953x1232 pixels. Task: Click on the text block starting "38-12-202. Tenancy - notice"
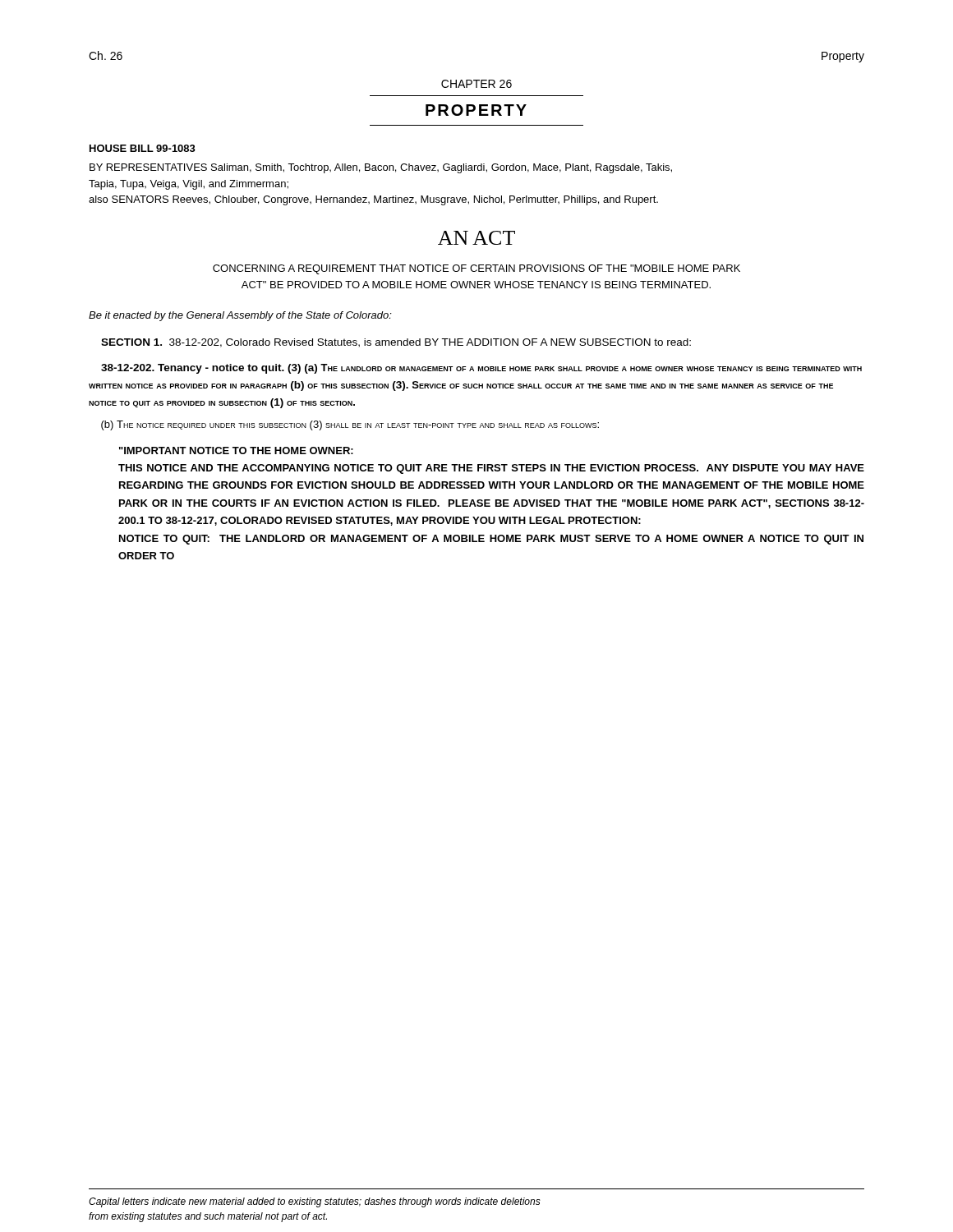[x=475, y=385]
